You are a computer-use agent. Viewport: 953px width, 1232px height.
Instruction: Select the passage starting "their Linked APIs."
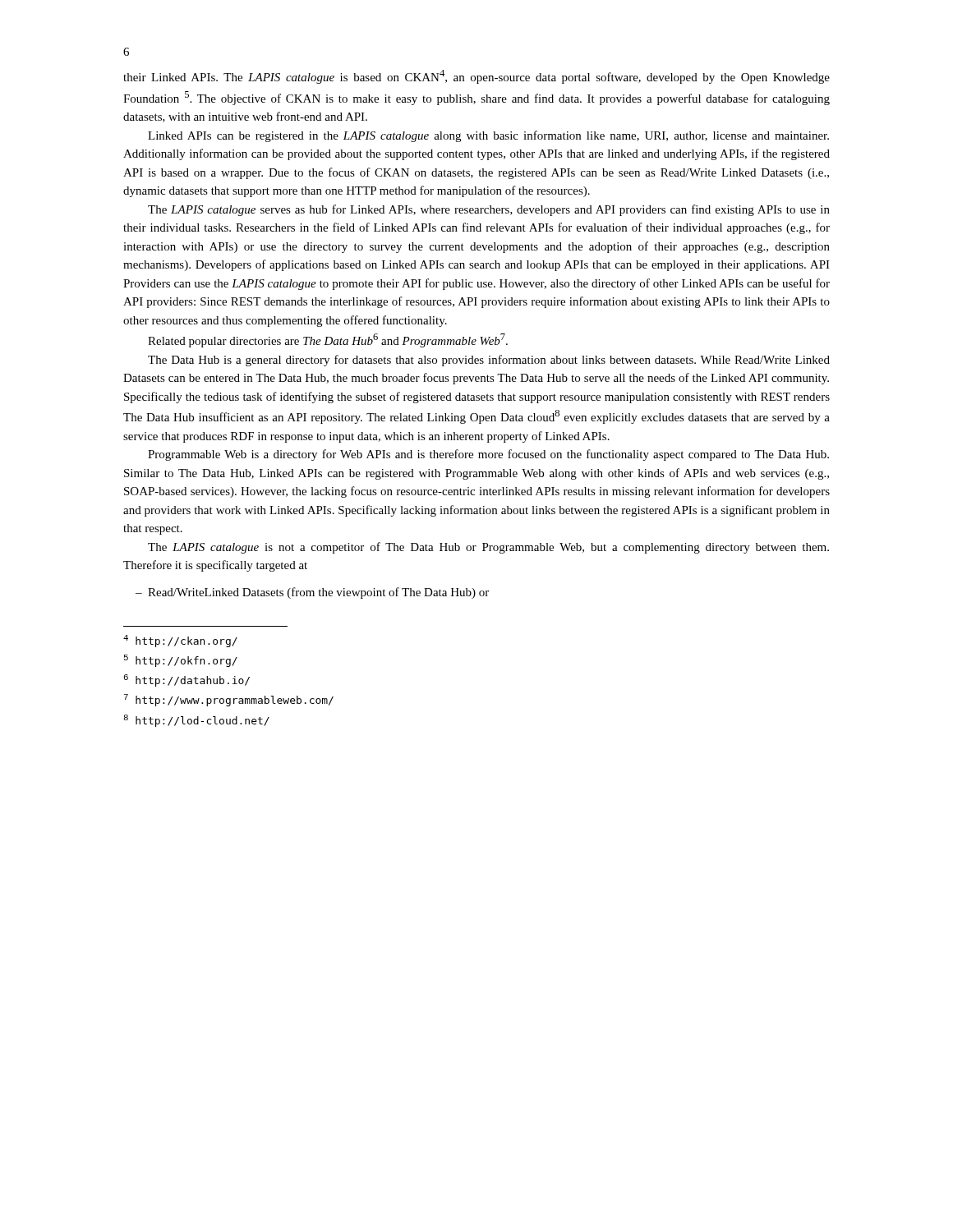pos(476,96)
